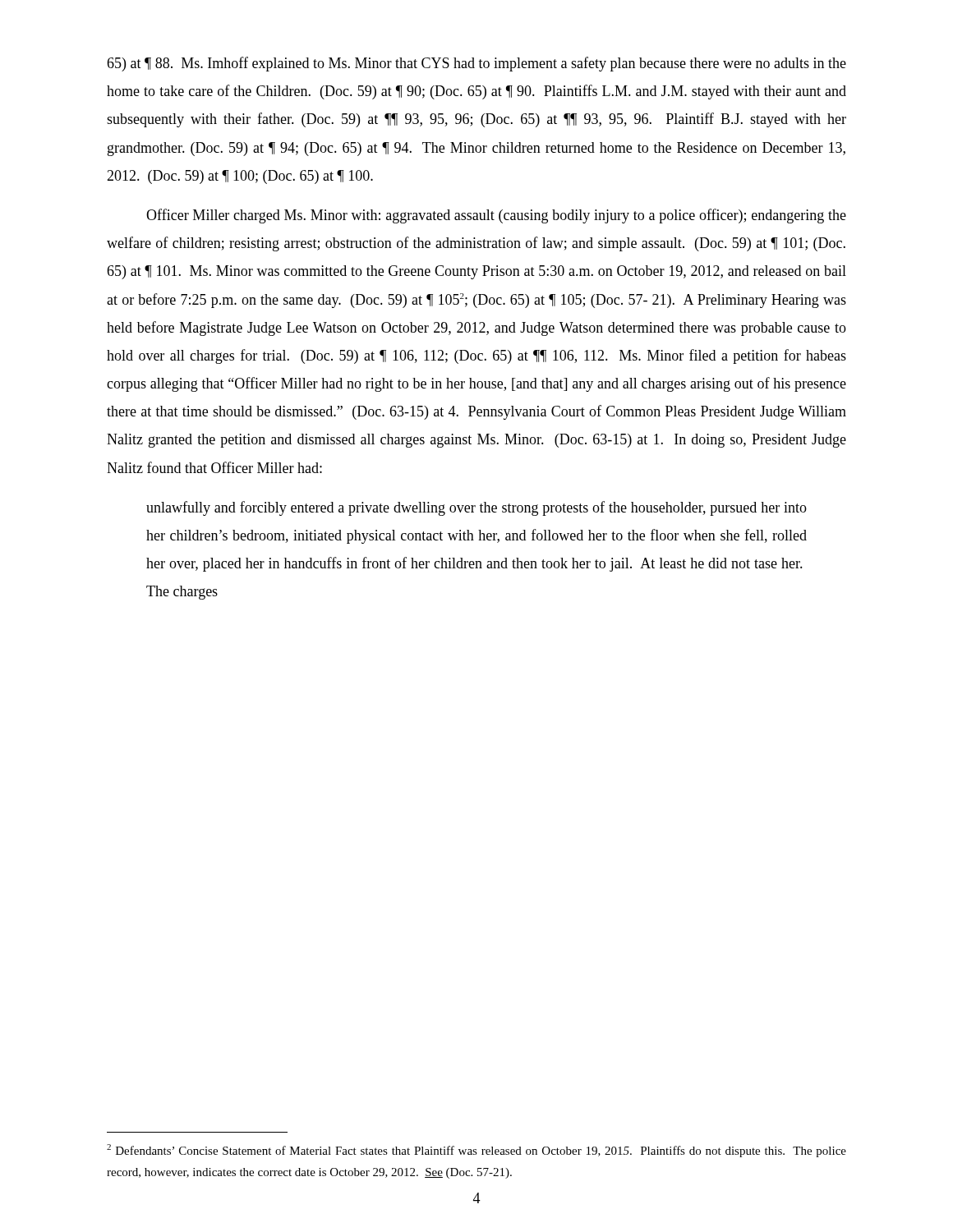Locate the text block that says "65) at ¶ 88. Ms. Imhoff"
953x1232 pixels.
pos(476,119)
